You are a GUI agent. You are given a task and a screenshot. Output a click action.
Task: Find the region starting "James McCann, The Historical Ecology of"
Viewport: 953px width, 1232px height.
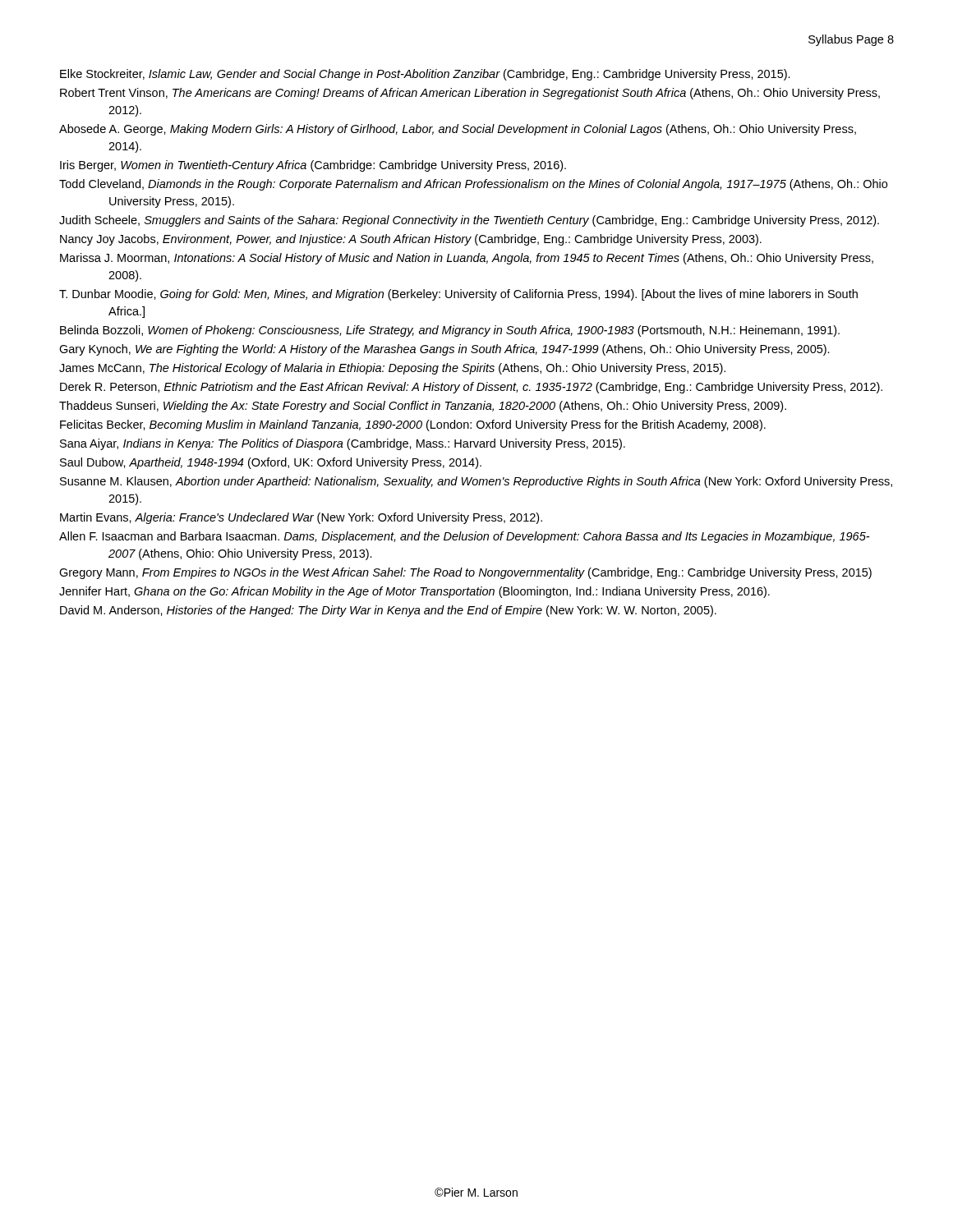click(x=393, y=368)
